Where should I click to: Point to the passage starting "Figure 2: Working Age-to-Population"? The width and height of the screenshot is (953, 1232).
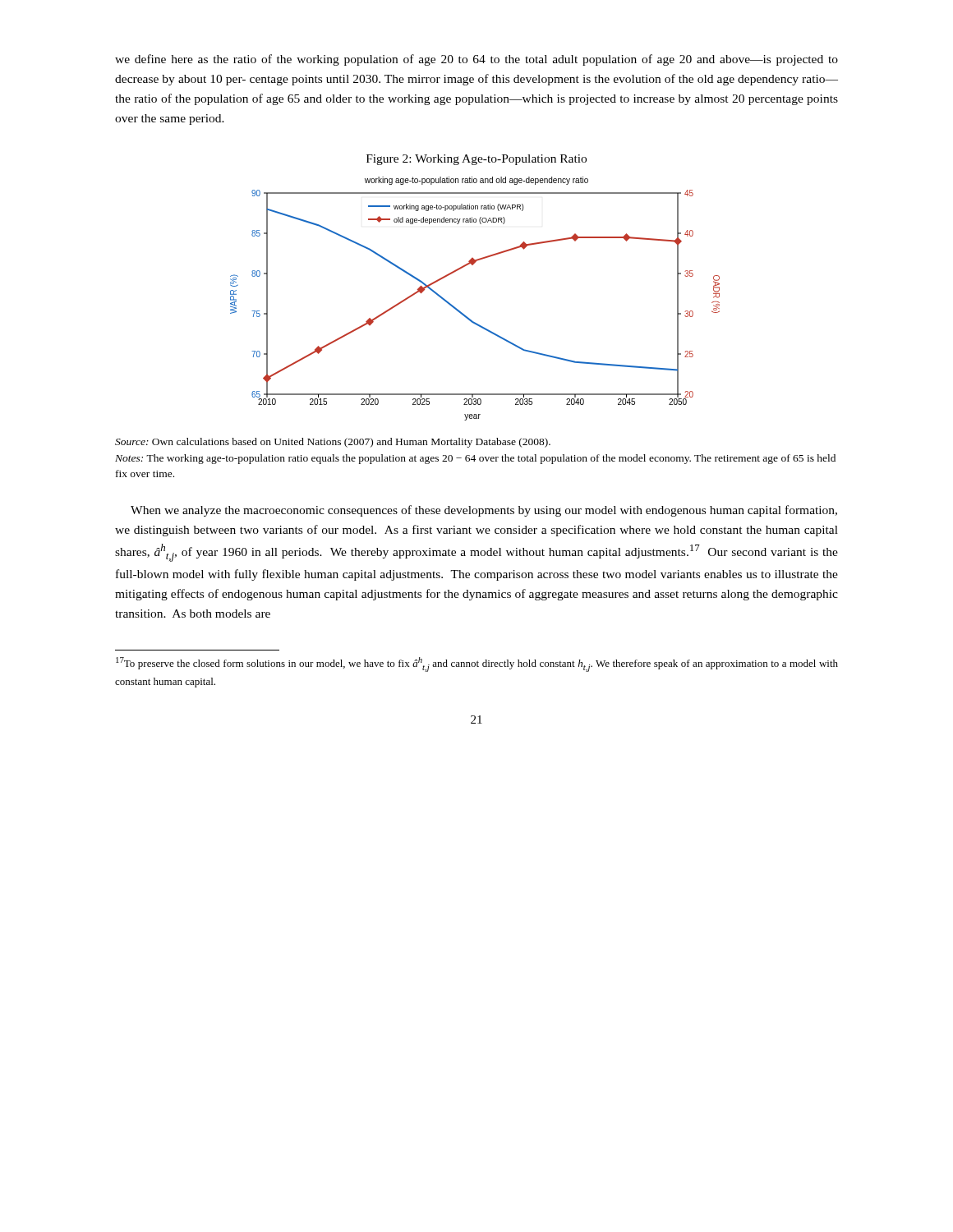pos(476,158)
